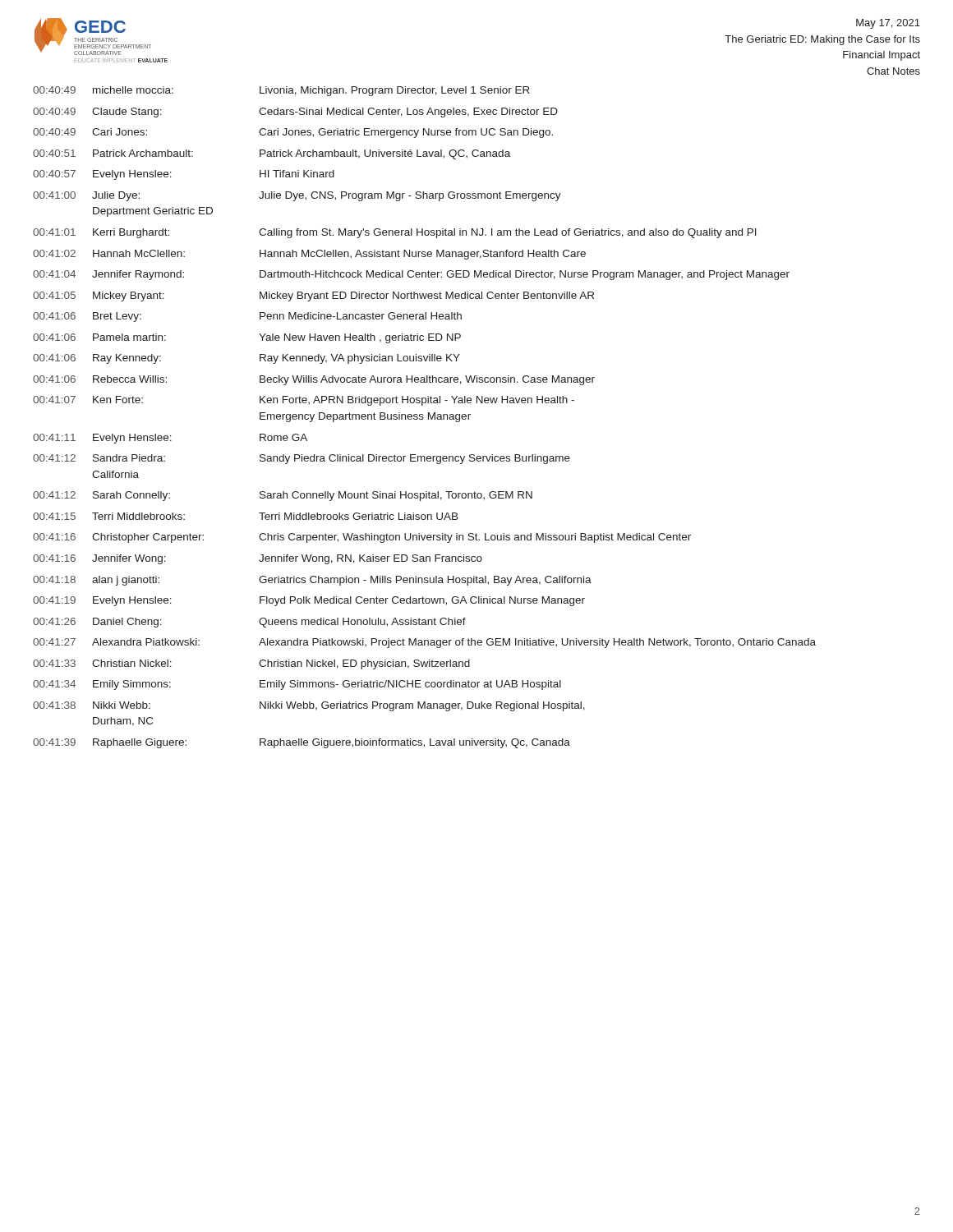
Task: Point to the text starting "00:40:51 Patrick Archambault: Patrick Archambault,"
Action: [x=476, y=153]
